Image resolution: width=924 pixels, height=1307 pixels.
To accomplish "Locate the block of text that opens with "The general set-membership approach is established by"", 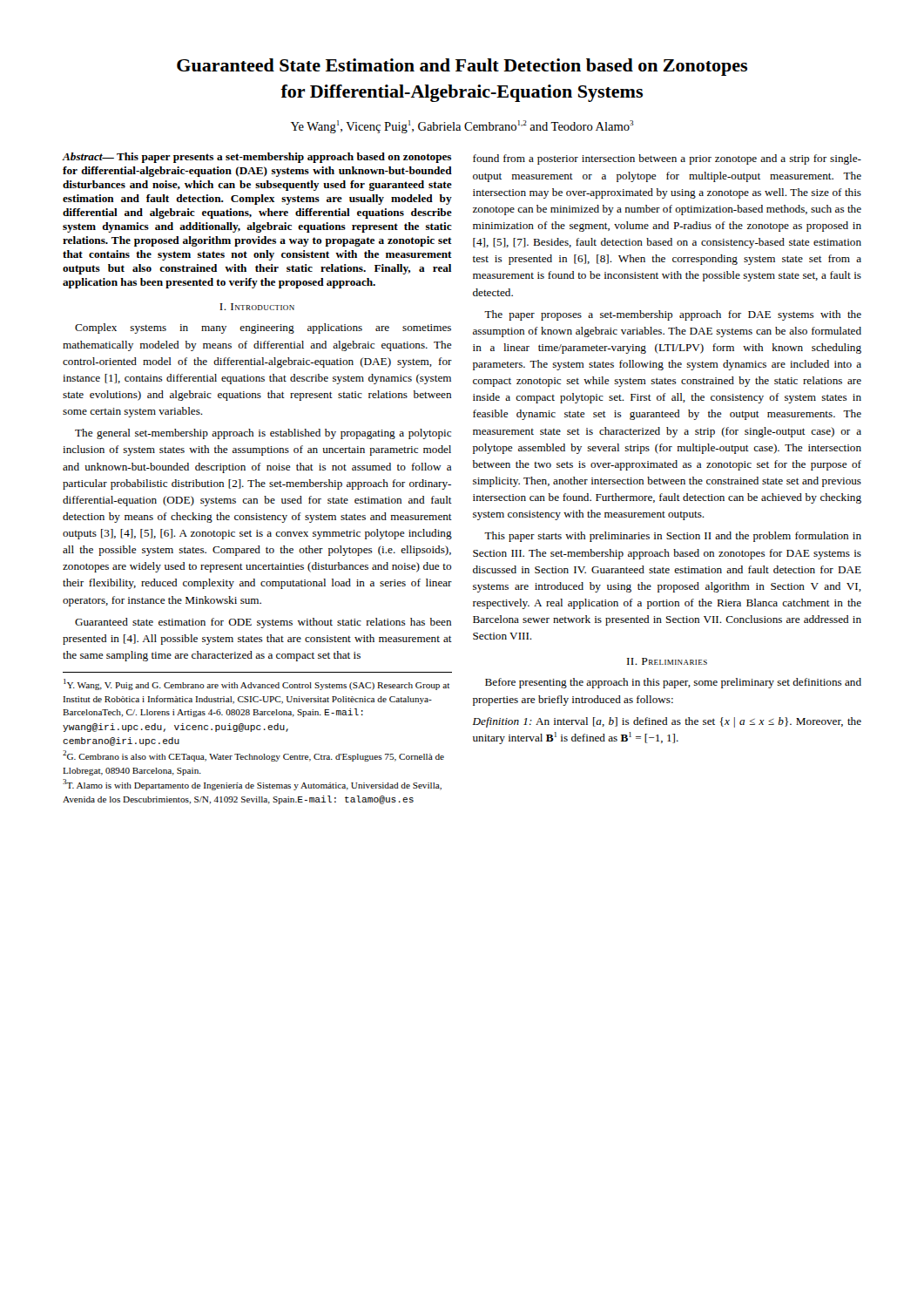I will pyautogui.click(x=257, y=516).
